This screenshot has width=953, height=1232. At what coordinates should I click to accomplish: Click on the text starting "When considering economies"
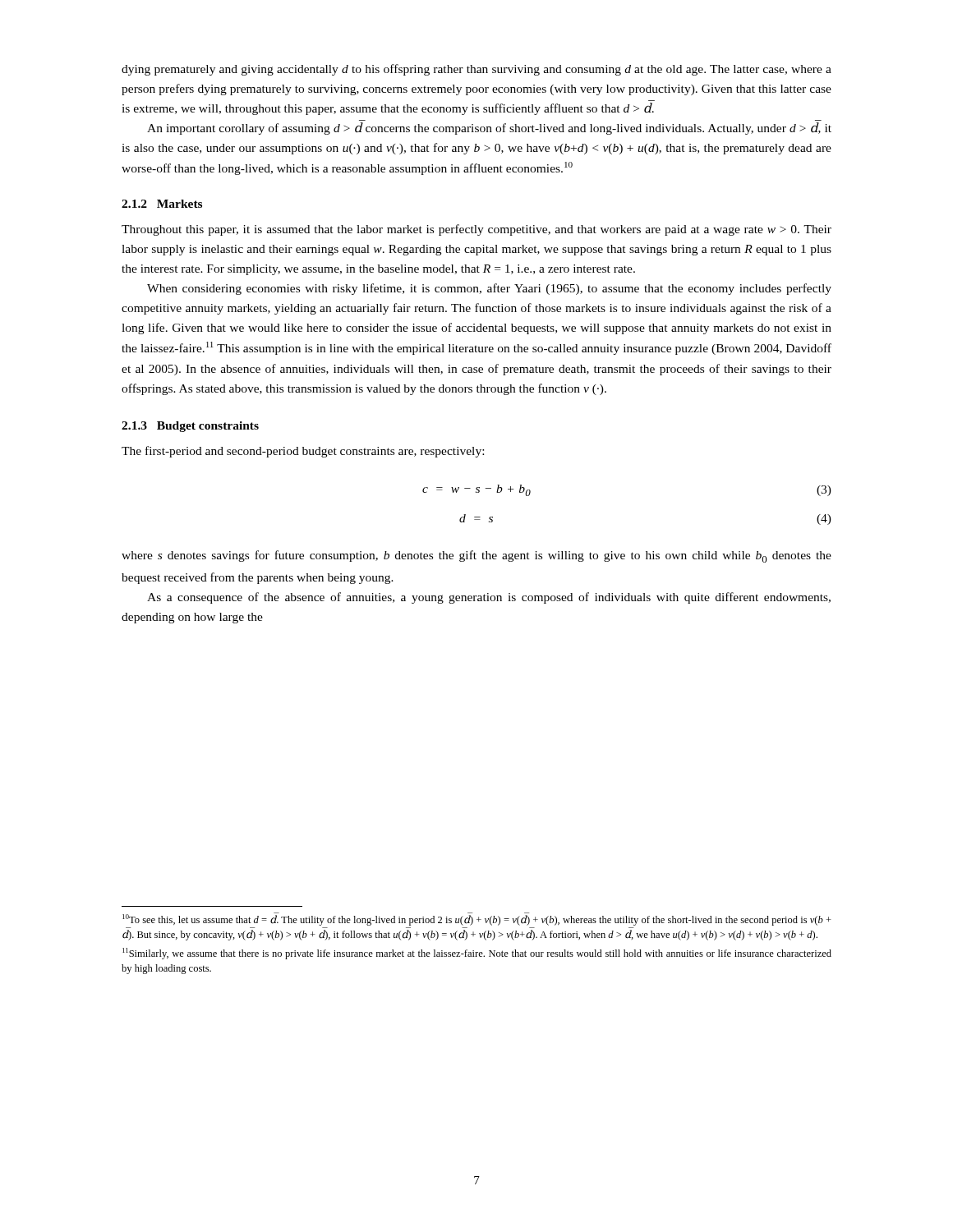pyautogui.click(x=476, y=338)
